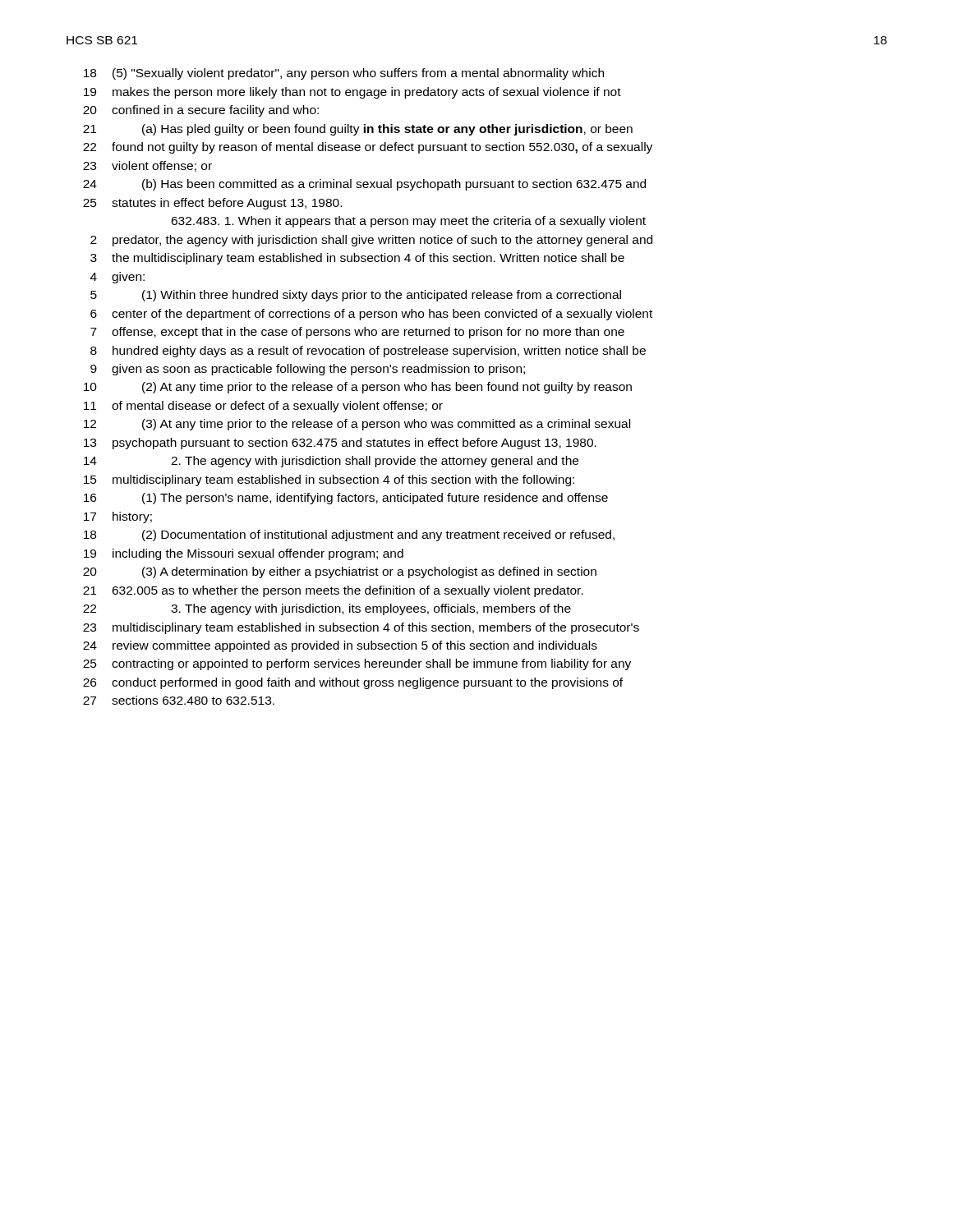Locate the element starting "12 (3) At any time"
Screen dimensions: 1232x953
point(476,434)
